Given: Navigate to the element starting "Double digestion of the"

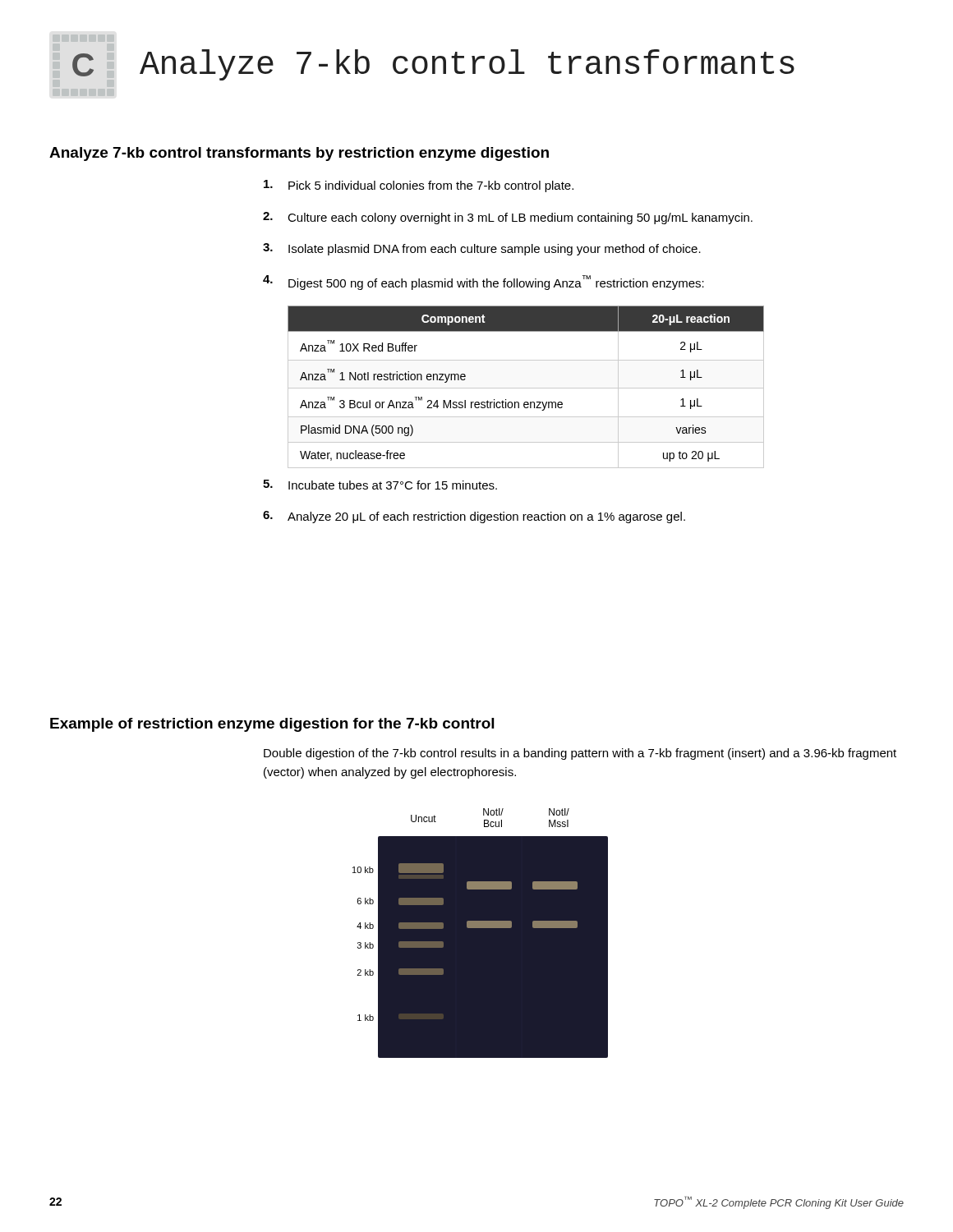Looking at the screenshot, I should [580, 762].
